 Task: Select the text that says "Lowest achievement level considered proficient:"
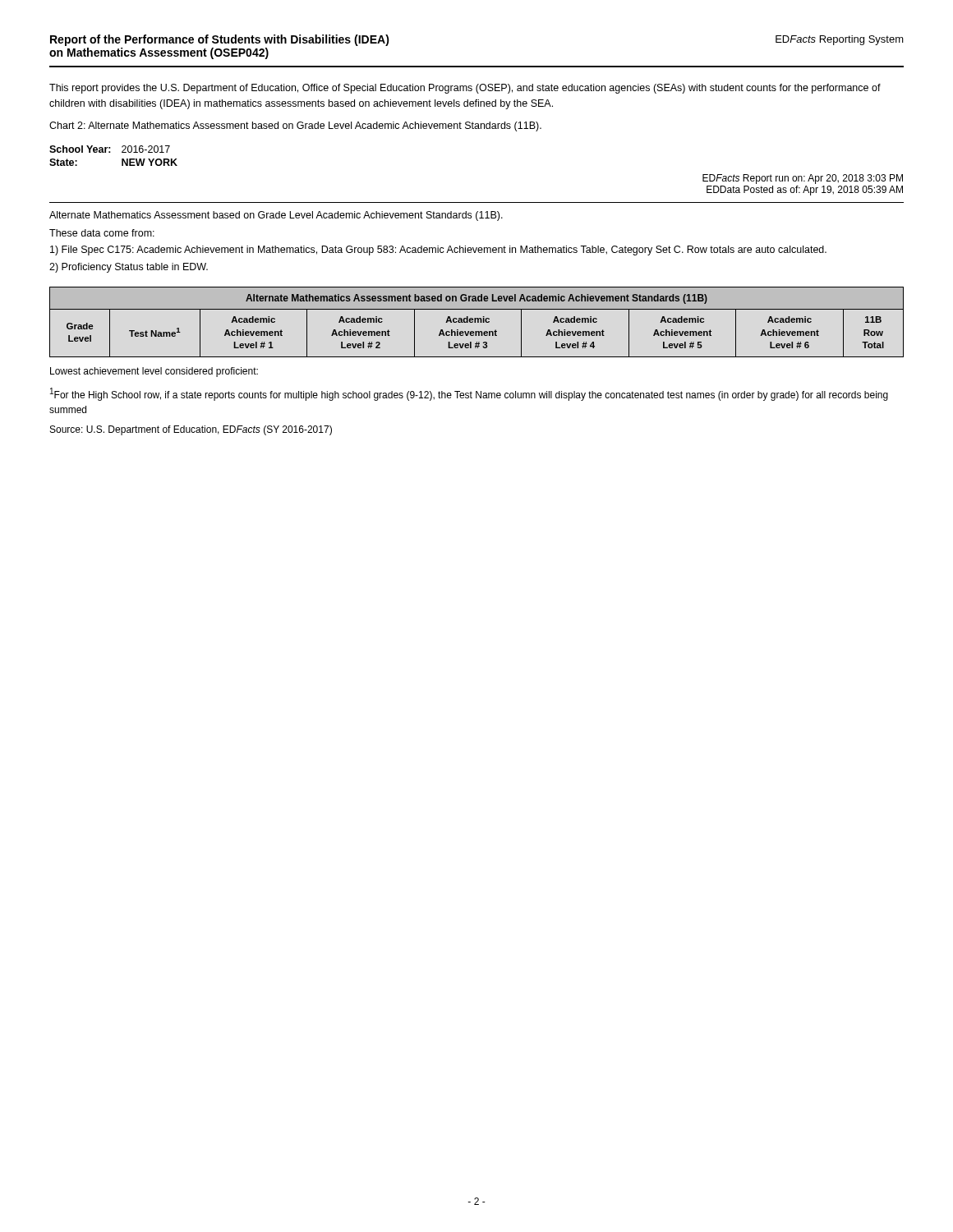(x=154, y=371)
